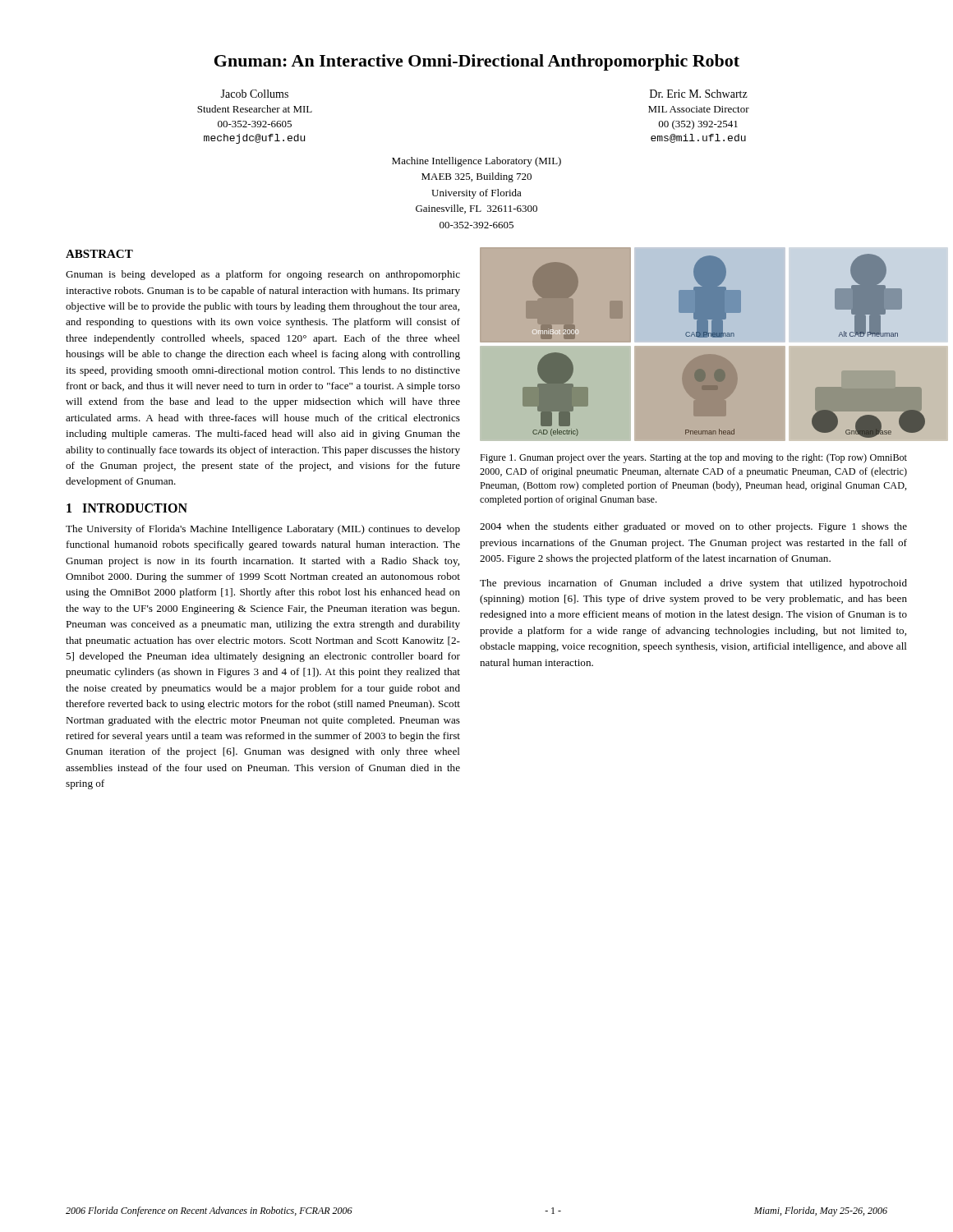This screenshot has height=1232, width=953.
Task: Find the text block starting "Figure 1. Gnuman project"
Action: pyautogui.click(x=693, y=479)
